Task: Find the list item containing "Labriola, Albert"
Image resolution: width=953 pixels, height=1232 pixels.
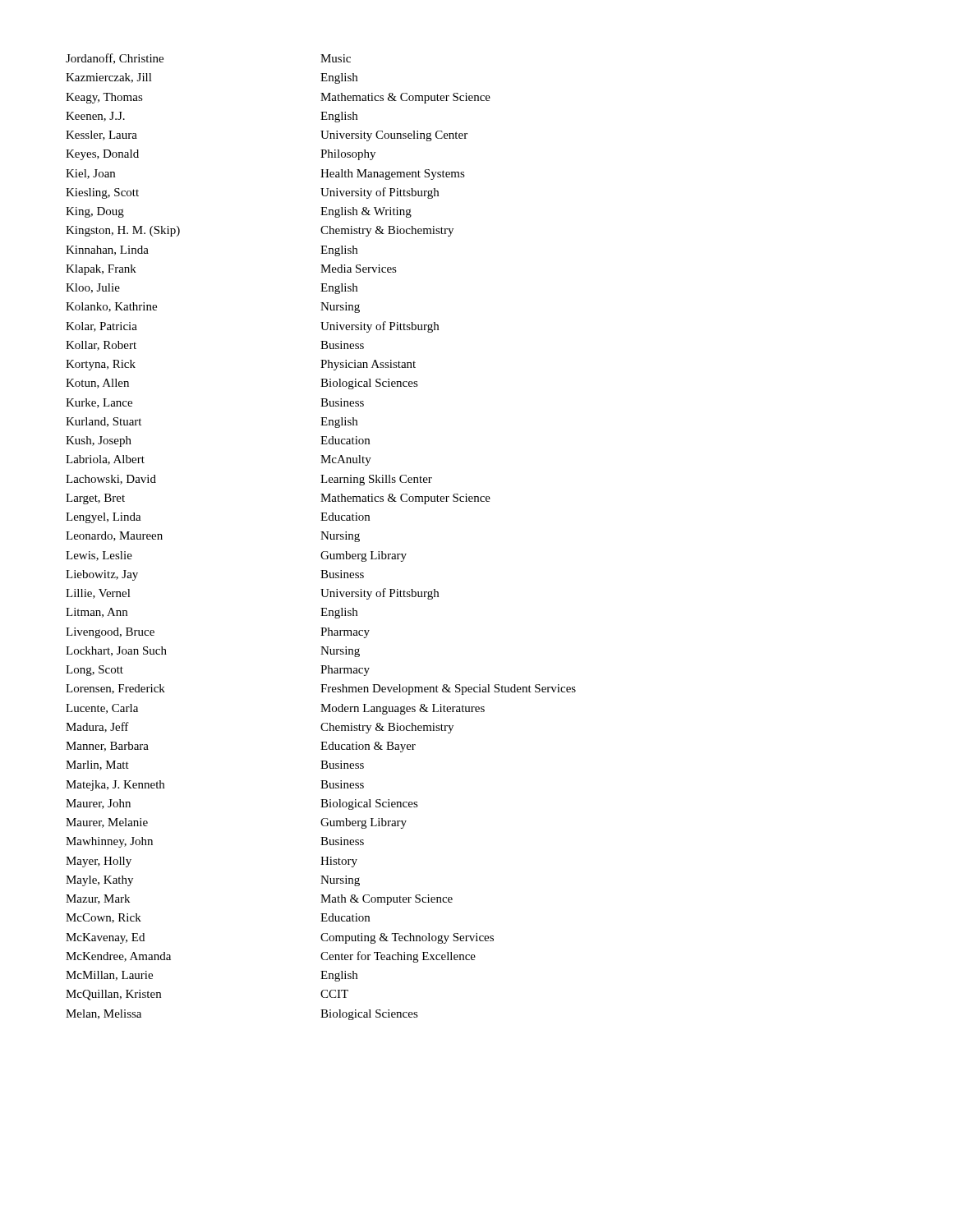Action: 105,460
